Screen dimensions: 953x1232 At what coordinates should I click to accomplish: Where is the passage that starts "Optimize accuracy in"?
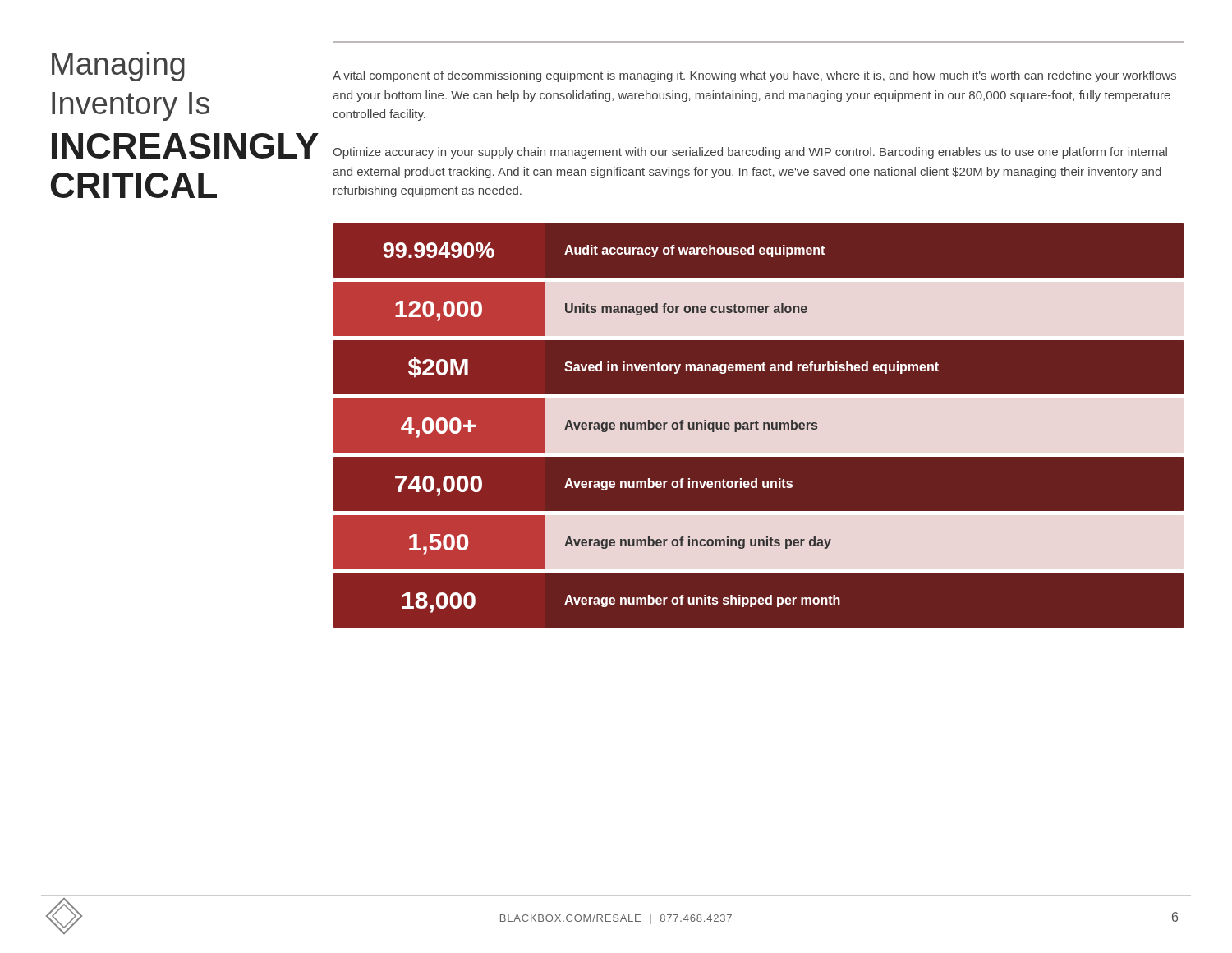[750, 171]
